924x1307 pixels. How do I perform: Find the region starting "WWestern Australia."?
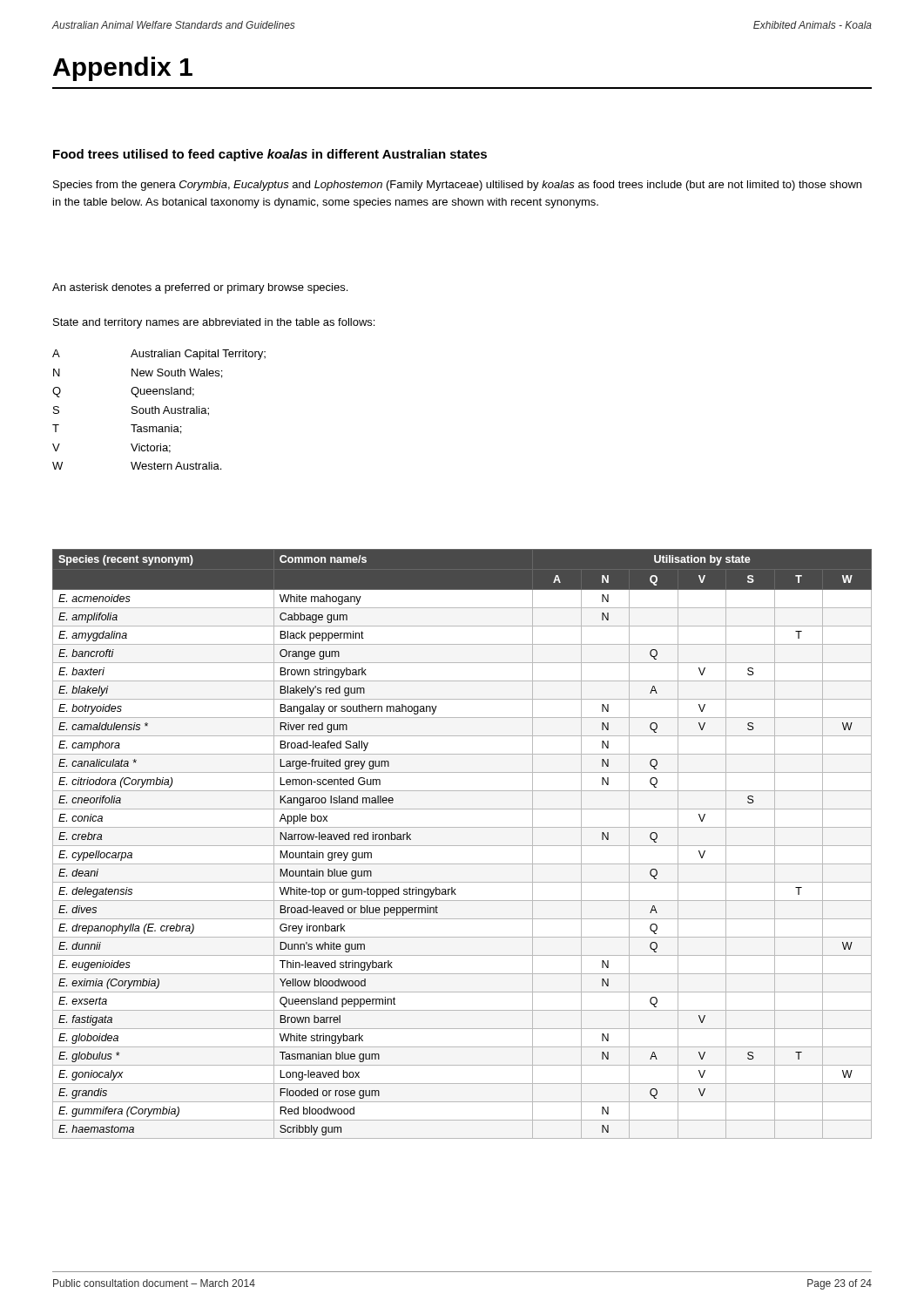[137, 466]
